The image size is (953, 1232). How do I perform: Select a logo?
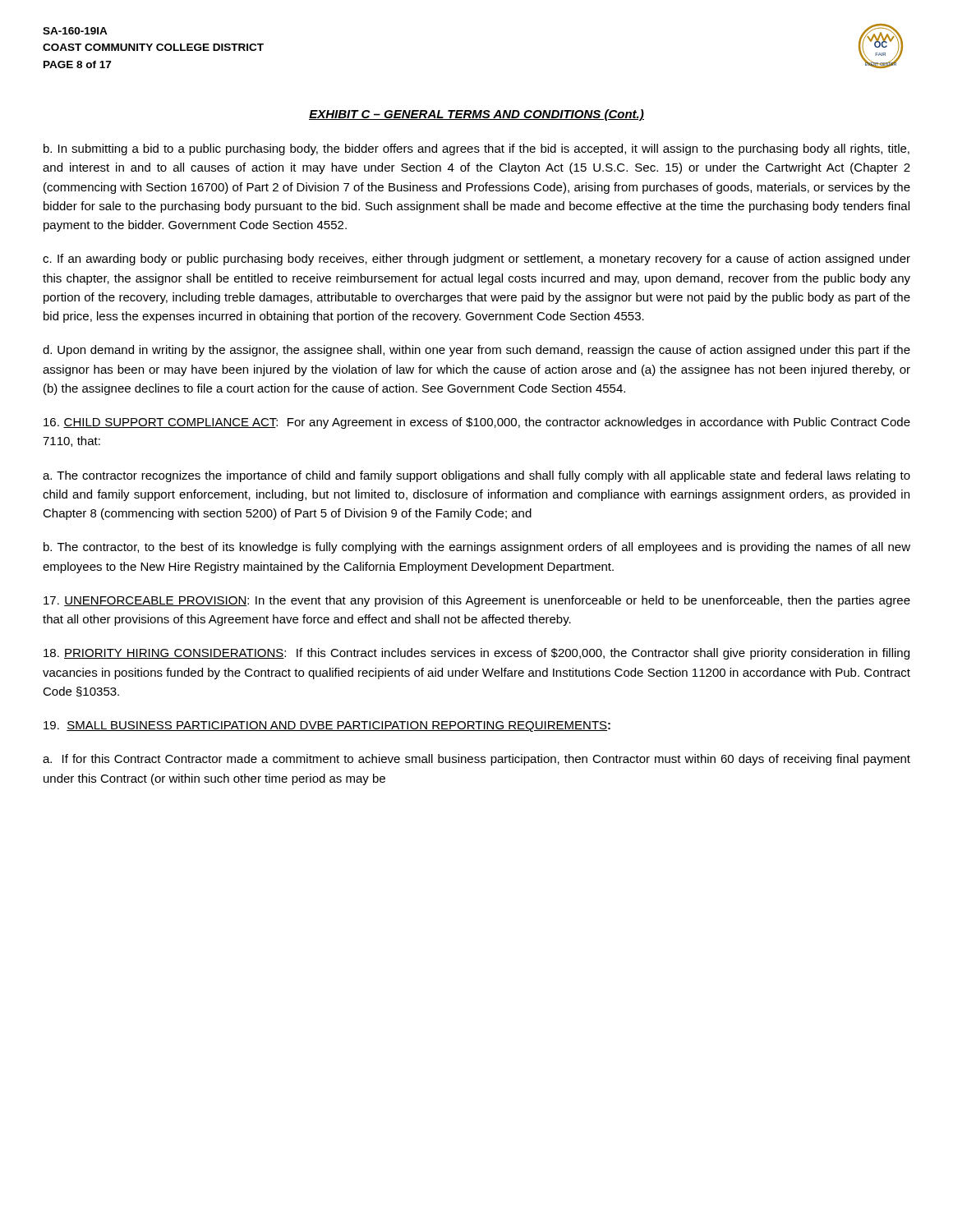tap(881, 53)
